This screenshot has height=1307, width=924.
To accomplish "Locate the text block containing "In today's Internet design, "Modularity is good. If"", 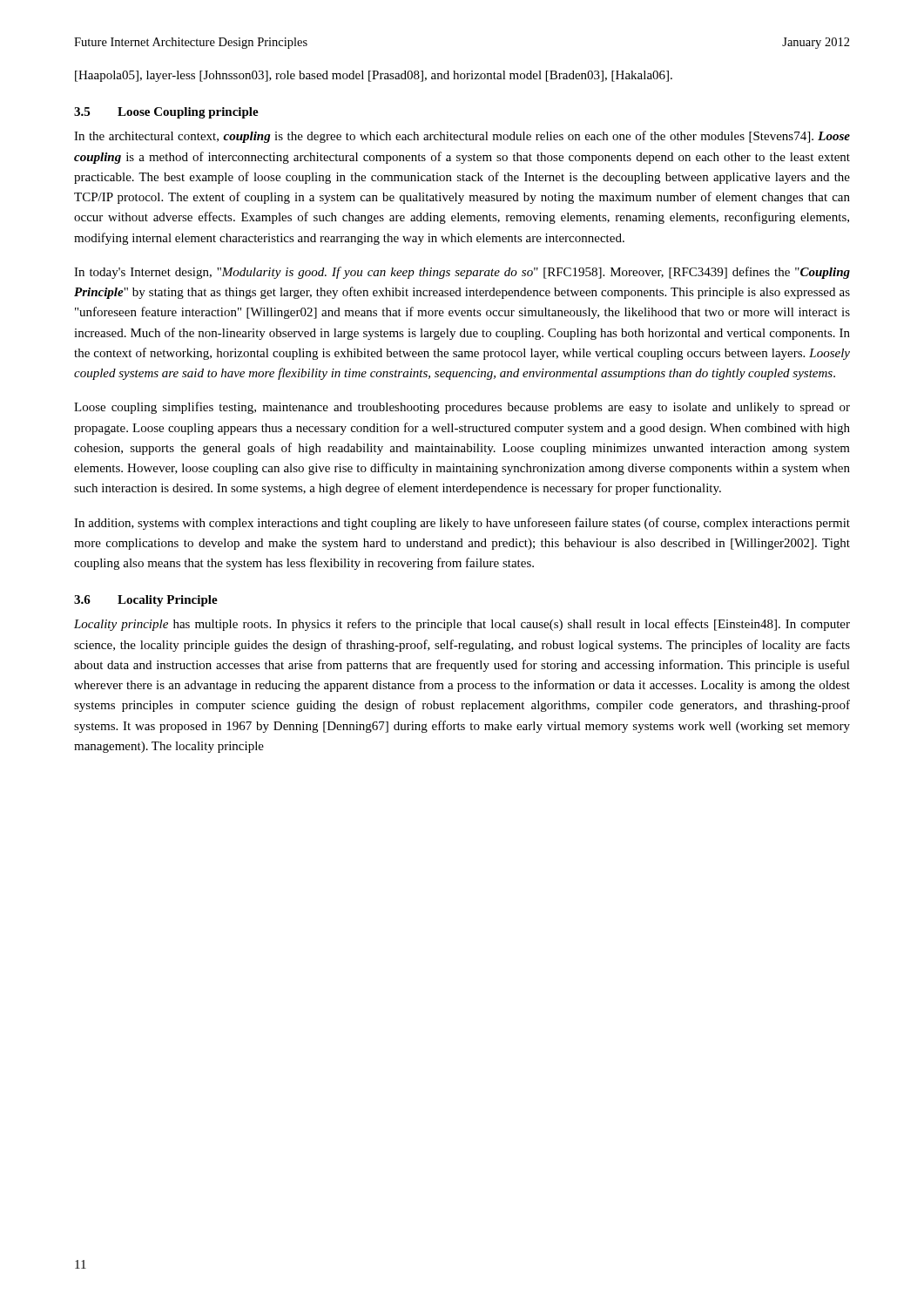I will (462, 322).
